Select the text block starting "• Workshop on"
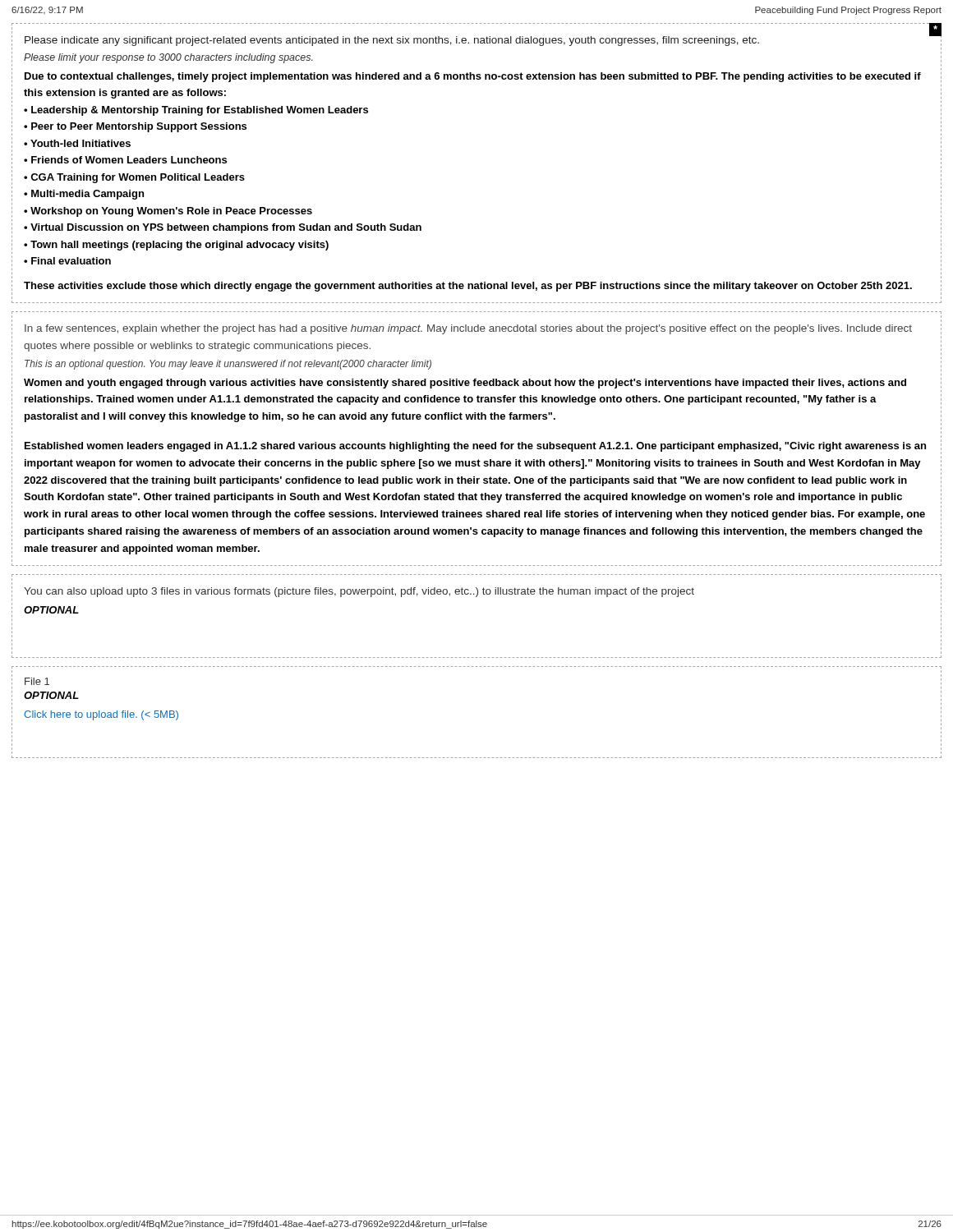Screen dimensions: 1232x953 click(168, 210)
